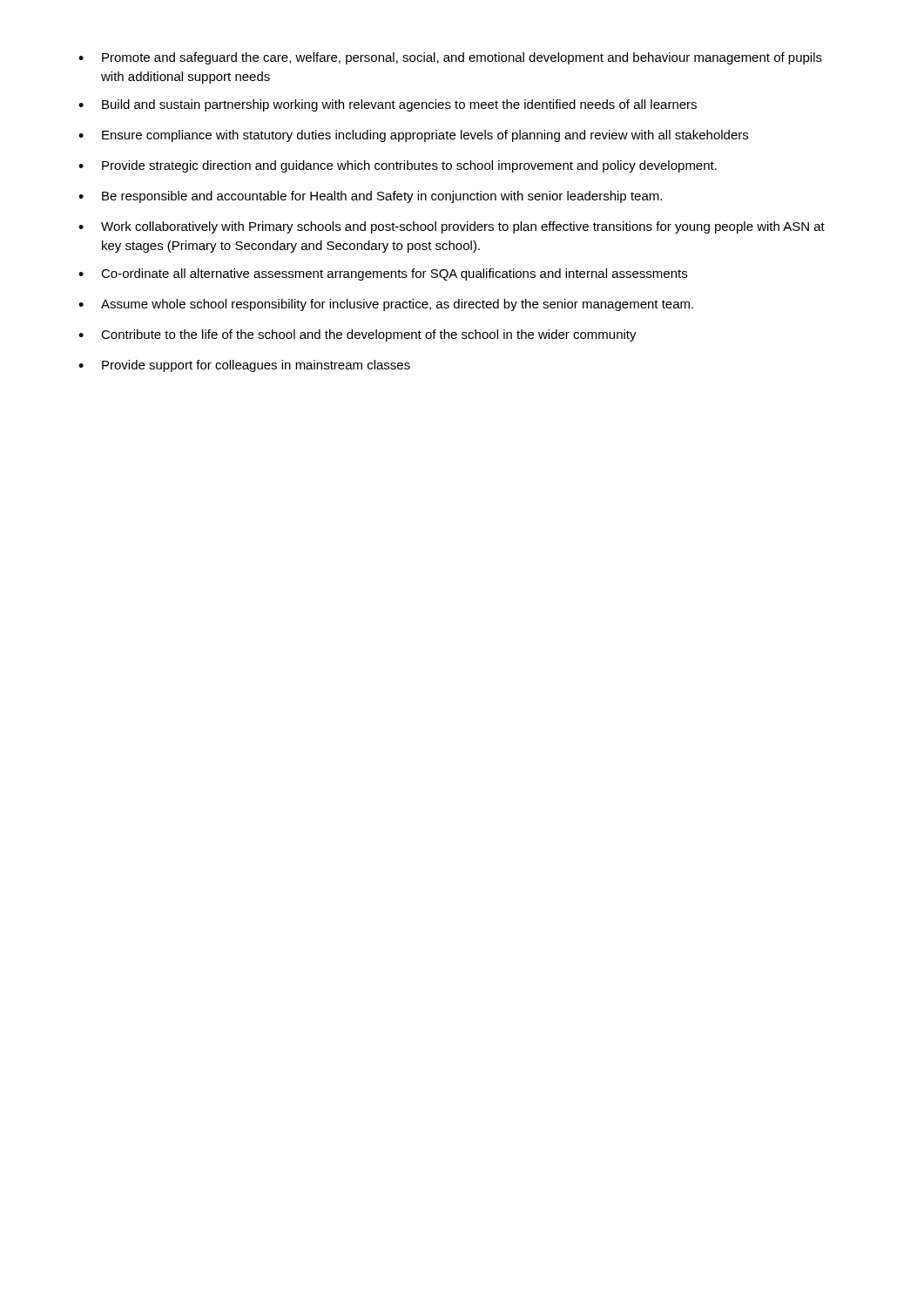The width and height of the screenshot is (924, 1307).
Task: Where is the passage that starts "• Work collaboratively with"?
Action: tap(458, 236)
